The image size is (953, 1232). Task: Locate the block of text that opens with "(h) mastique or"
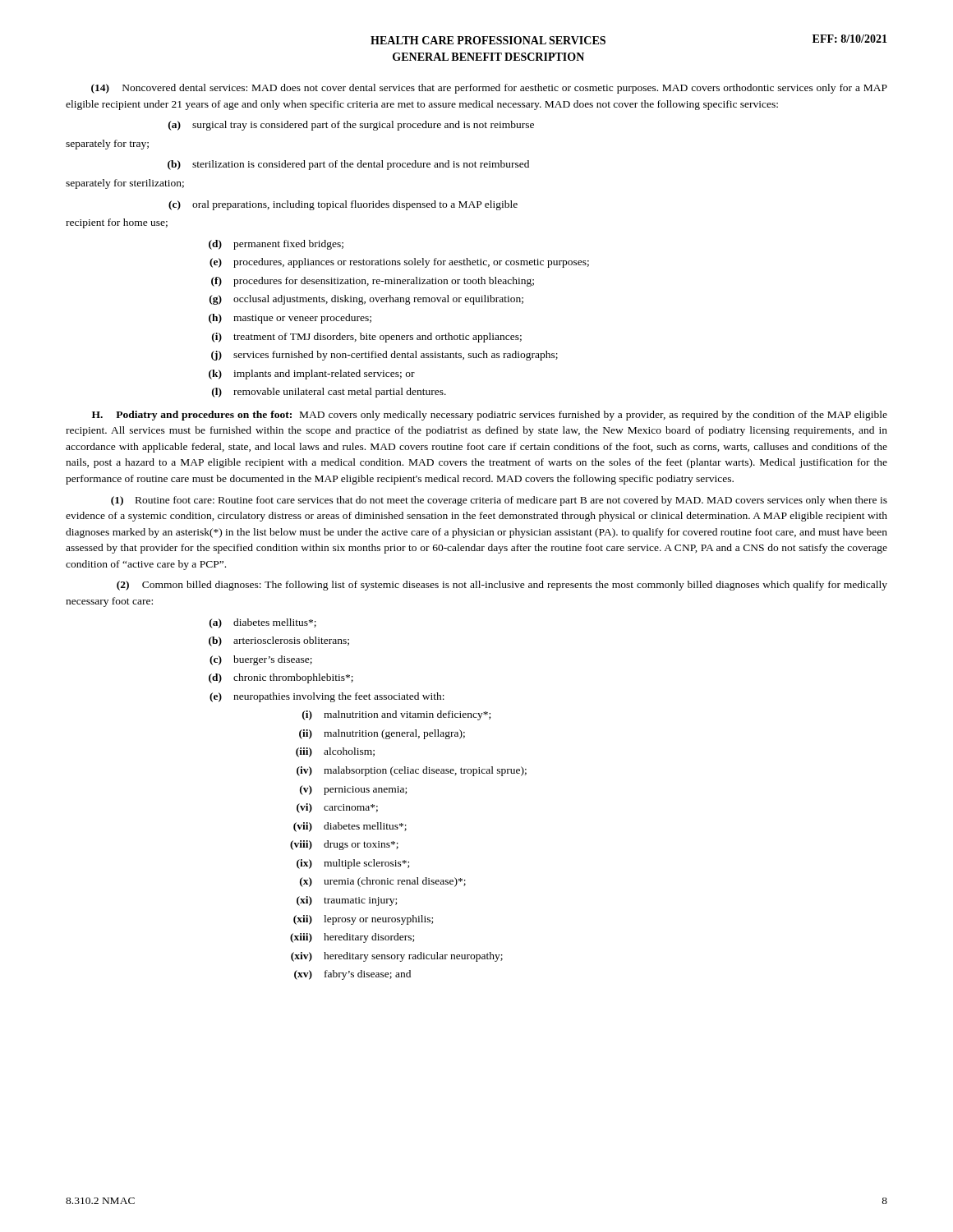290,319
